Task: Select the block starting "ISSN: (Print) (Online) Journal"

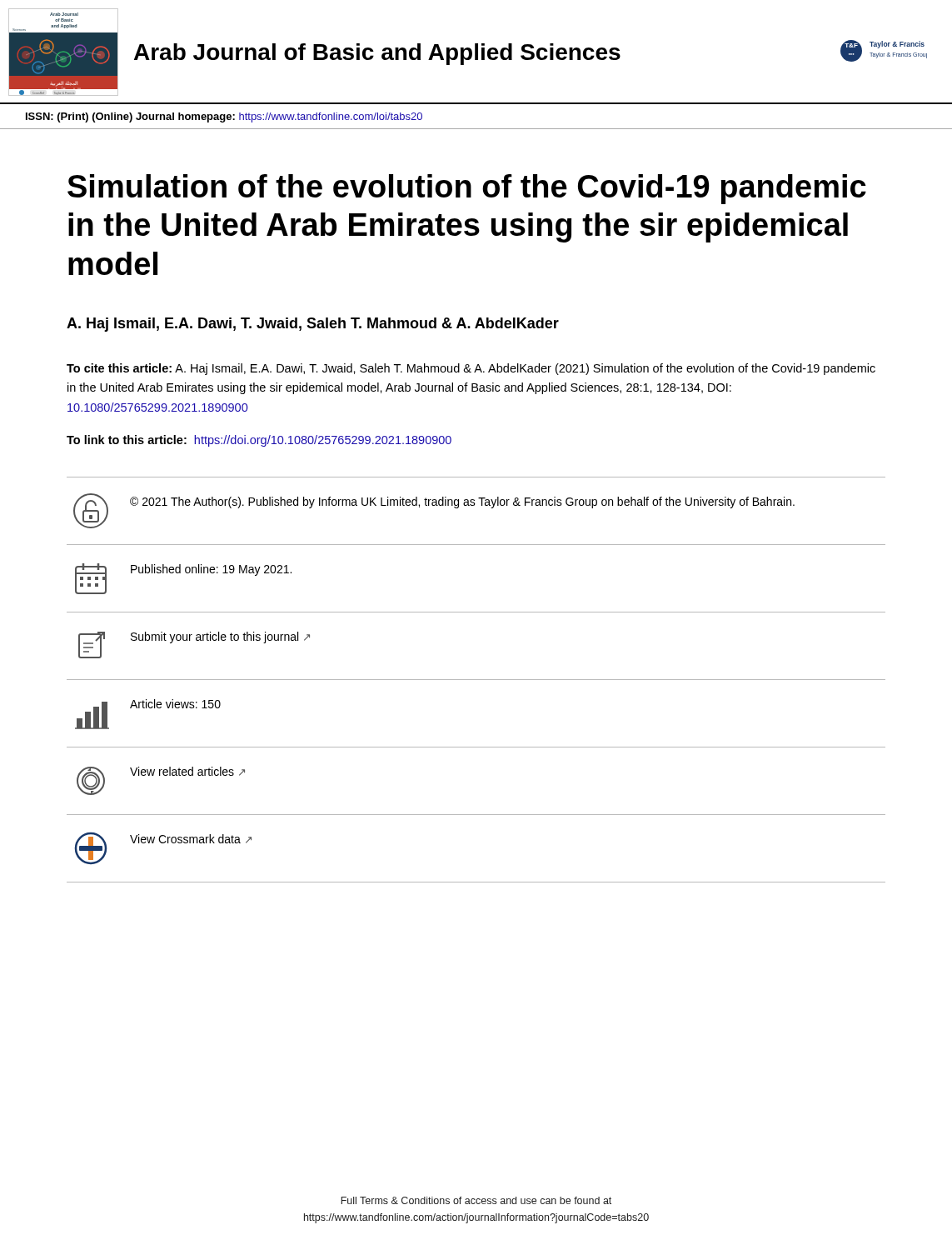Action: (x=224, y=116)
